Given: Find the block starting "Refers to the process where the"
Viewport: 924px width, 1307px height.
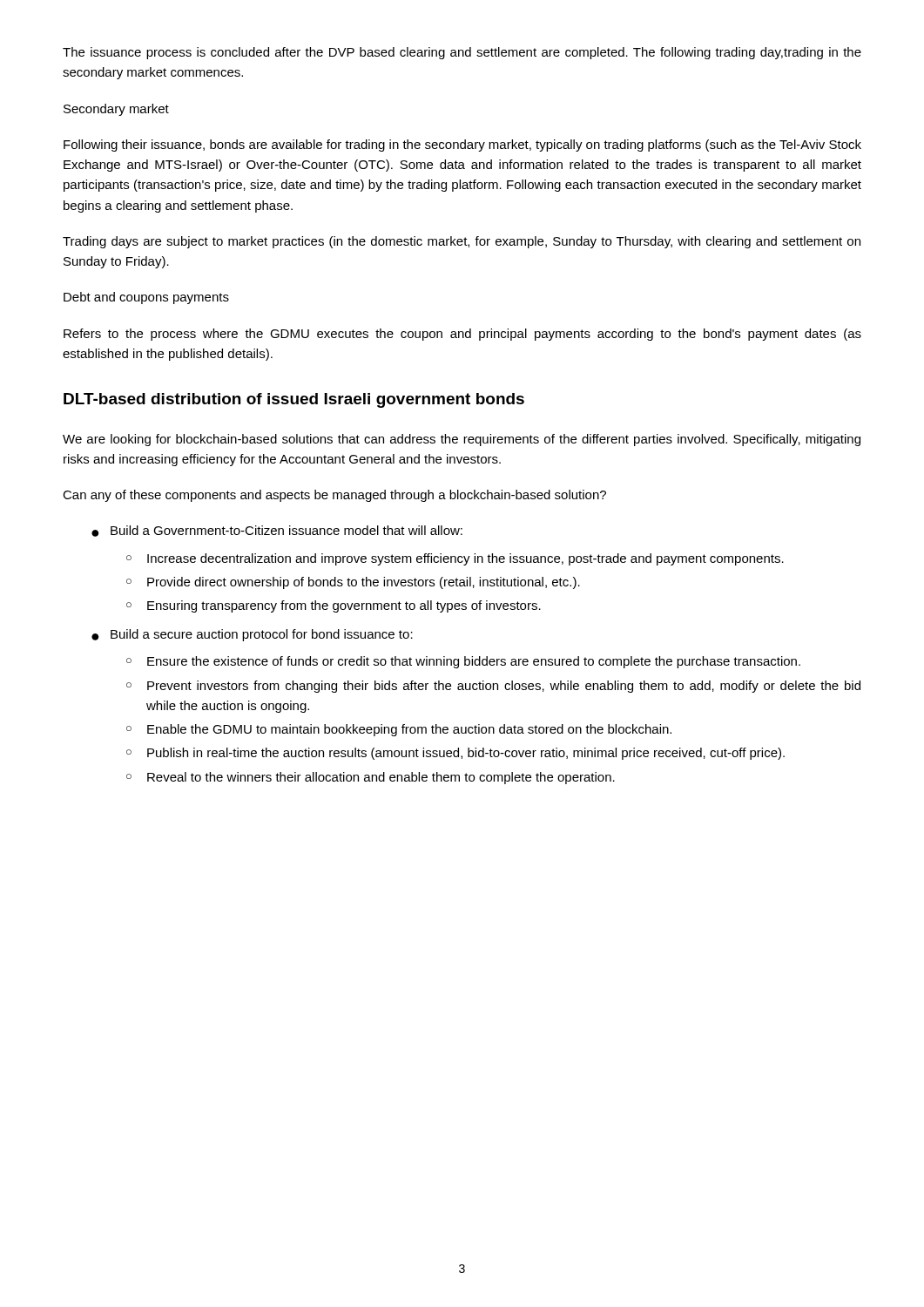Looking at the screenshot, I should (462, 343).
